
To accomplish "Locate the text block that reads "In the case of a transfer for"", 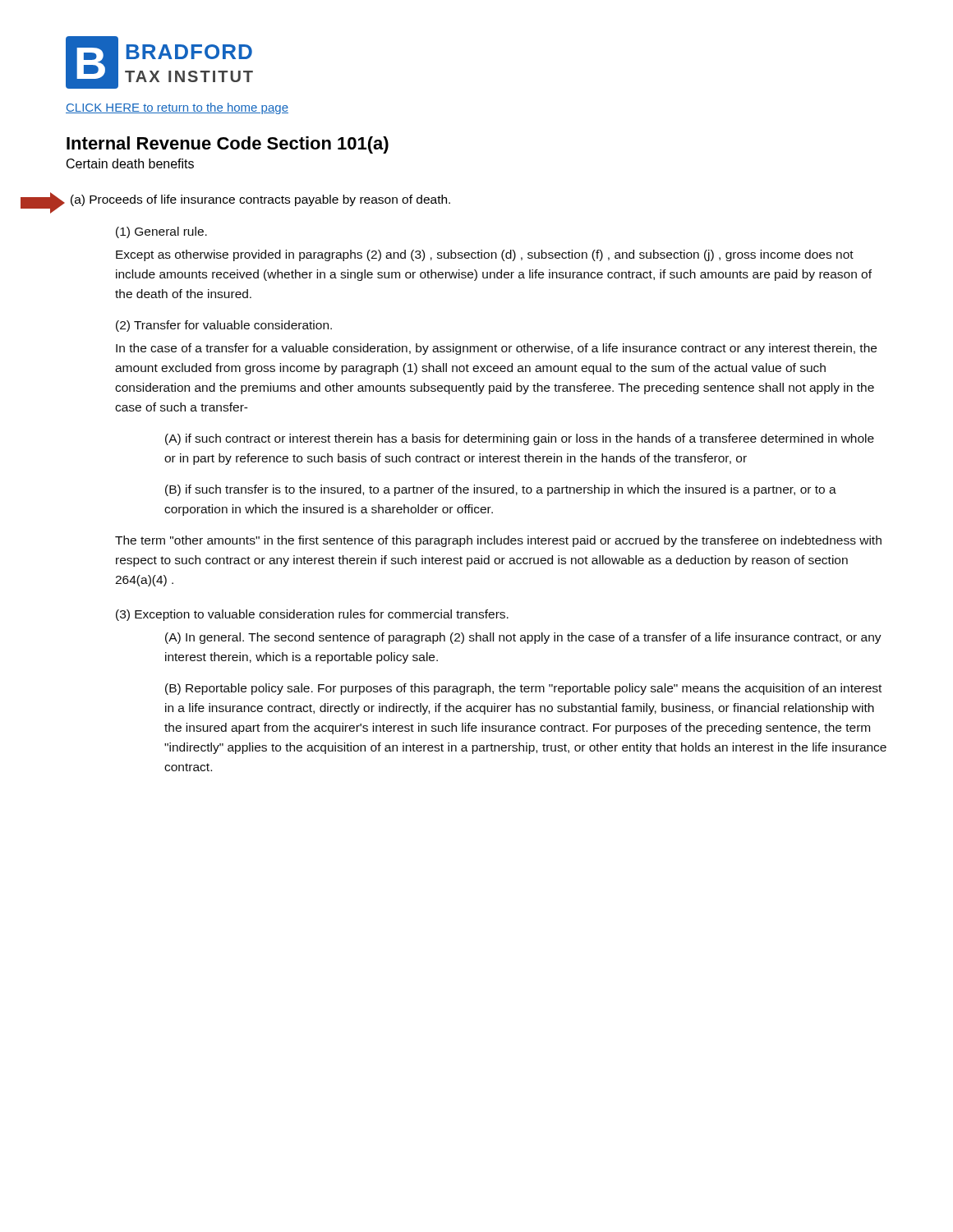I will [x=496, y=377].
